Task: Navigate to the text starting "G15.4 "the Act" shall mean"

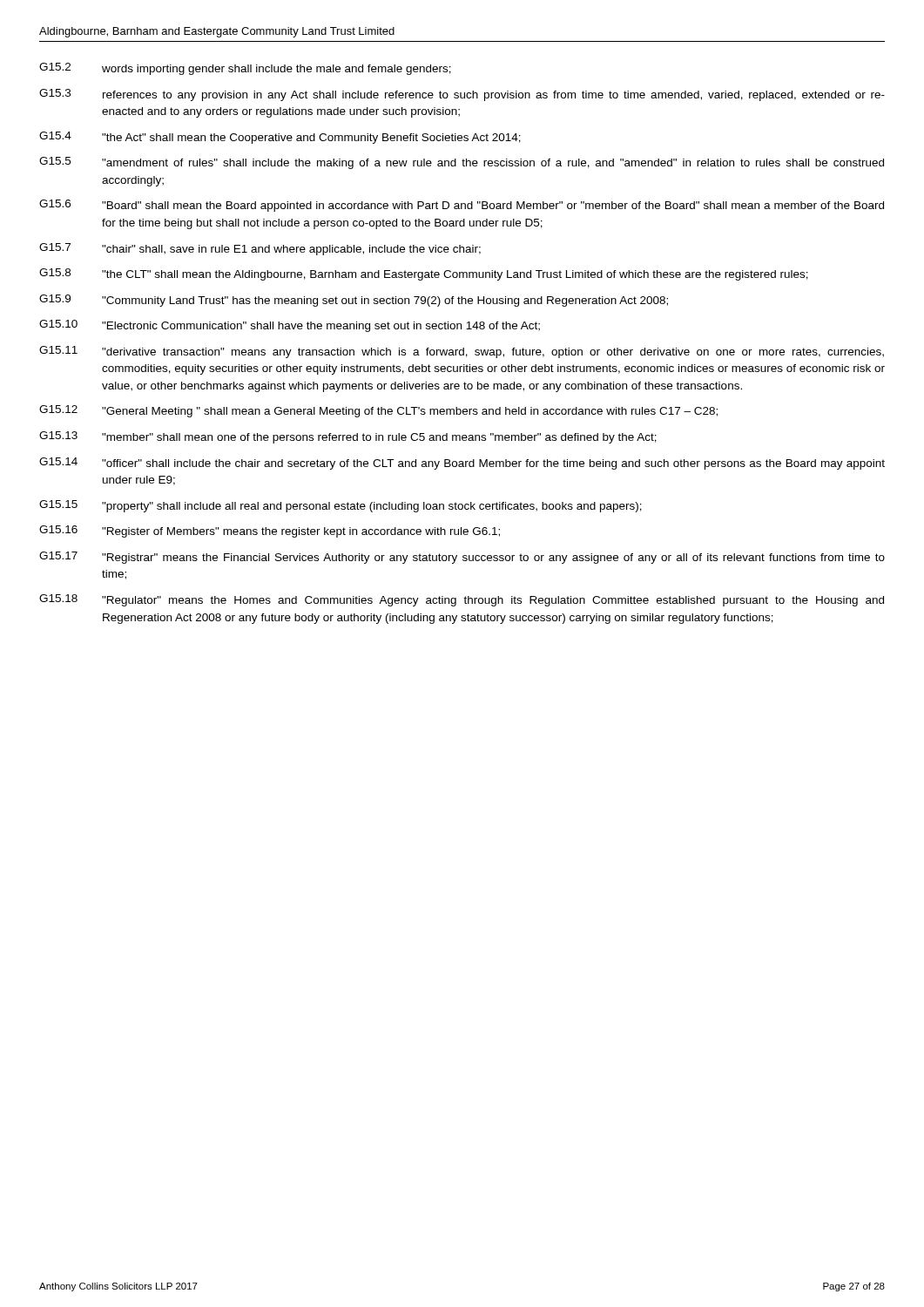Action: [462, 138]
